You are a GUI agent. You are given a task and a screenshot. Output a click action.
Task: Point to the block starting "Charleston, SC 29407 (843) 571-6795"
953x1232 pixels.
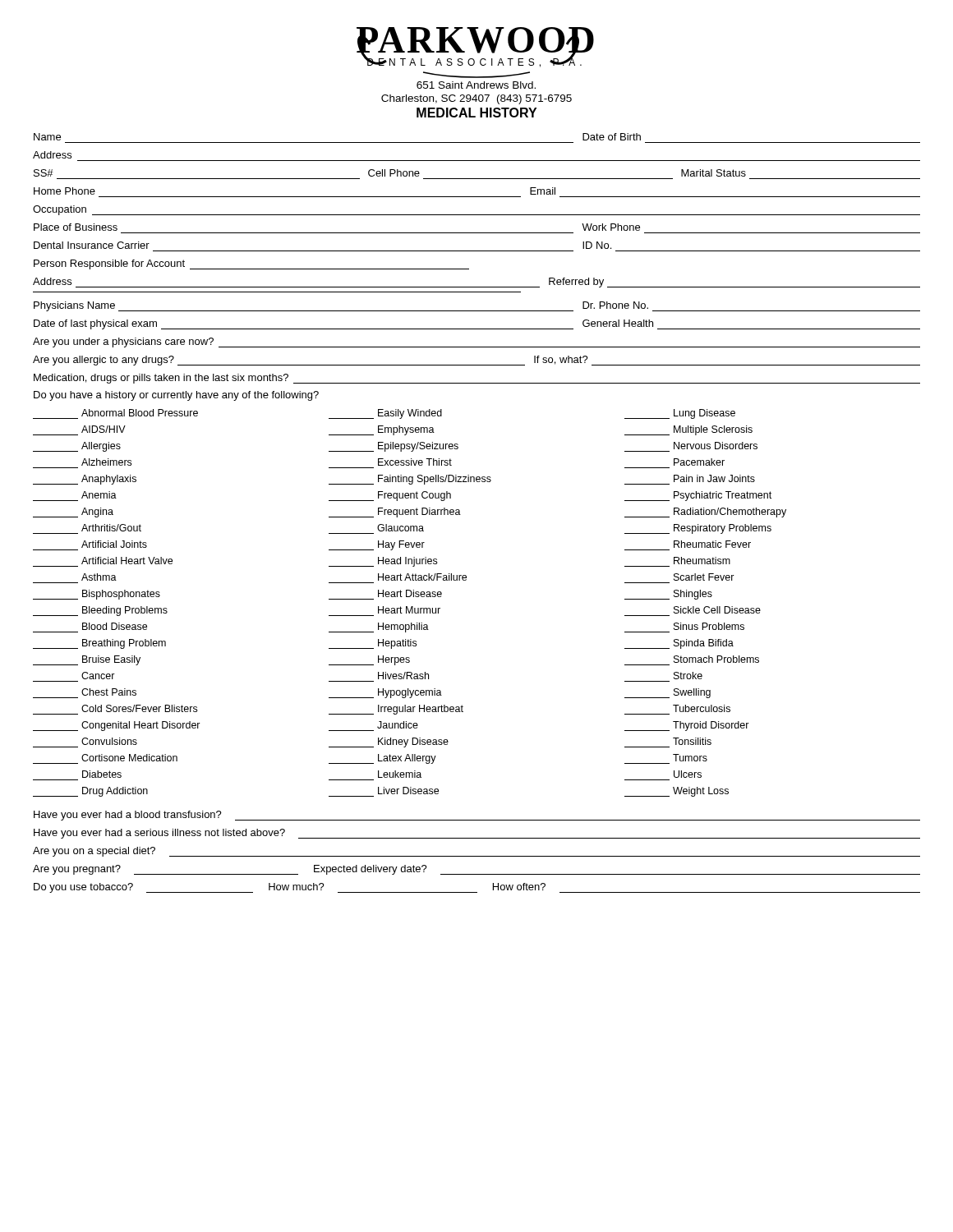[476, 98]
